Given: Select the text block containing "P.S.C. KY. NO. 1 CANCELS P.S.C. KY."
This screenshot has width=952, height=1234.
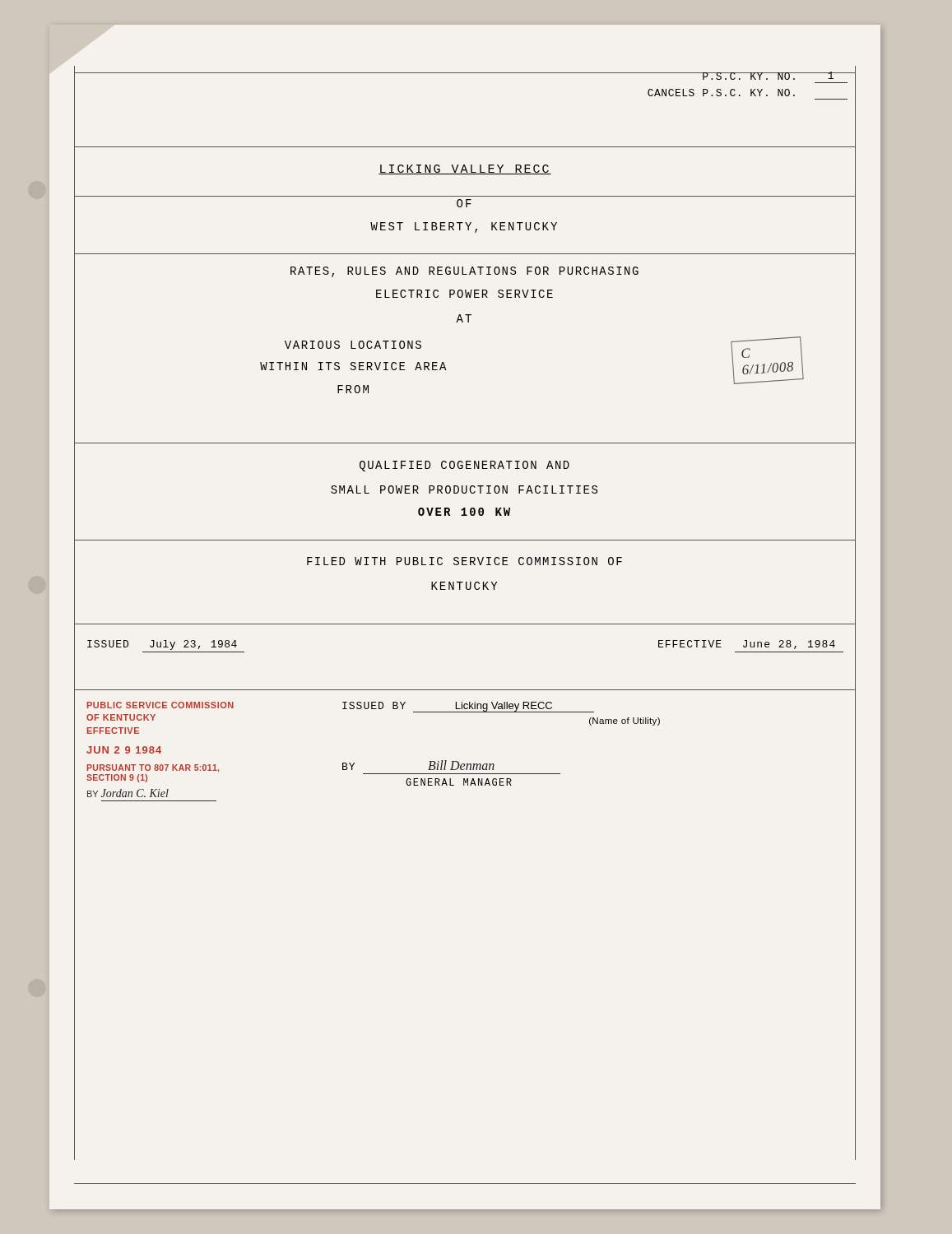Looking at the screenshot, I should [747, 85].
